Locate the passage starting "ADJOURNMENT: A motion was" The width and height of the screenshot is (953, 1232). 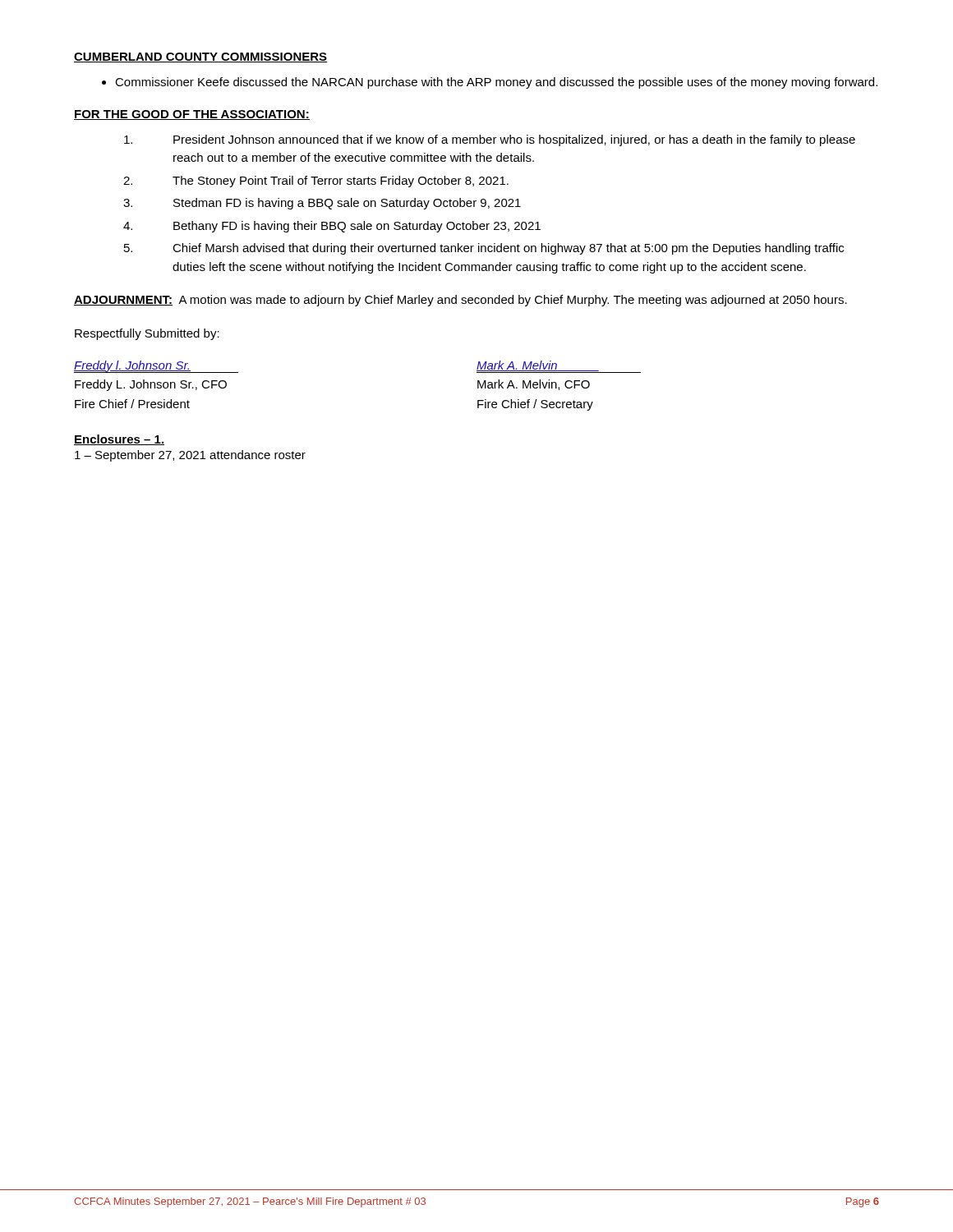pos(461,299)
